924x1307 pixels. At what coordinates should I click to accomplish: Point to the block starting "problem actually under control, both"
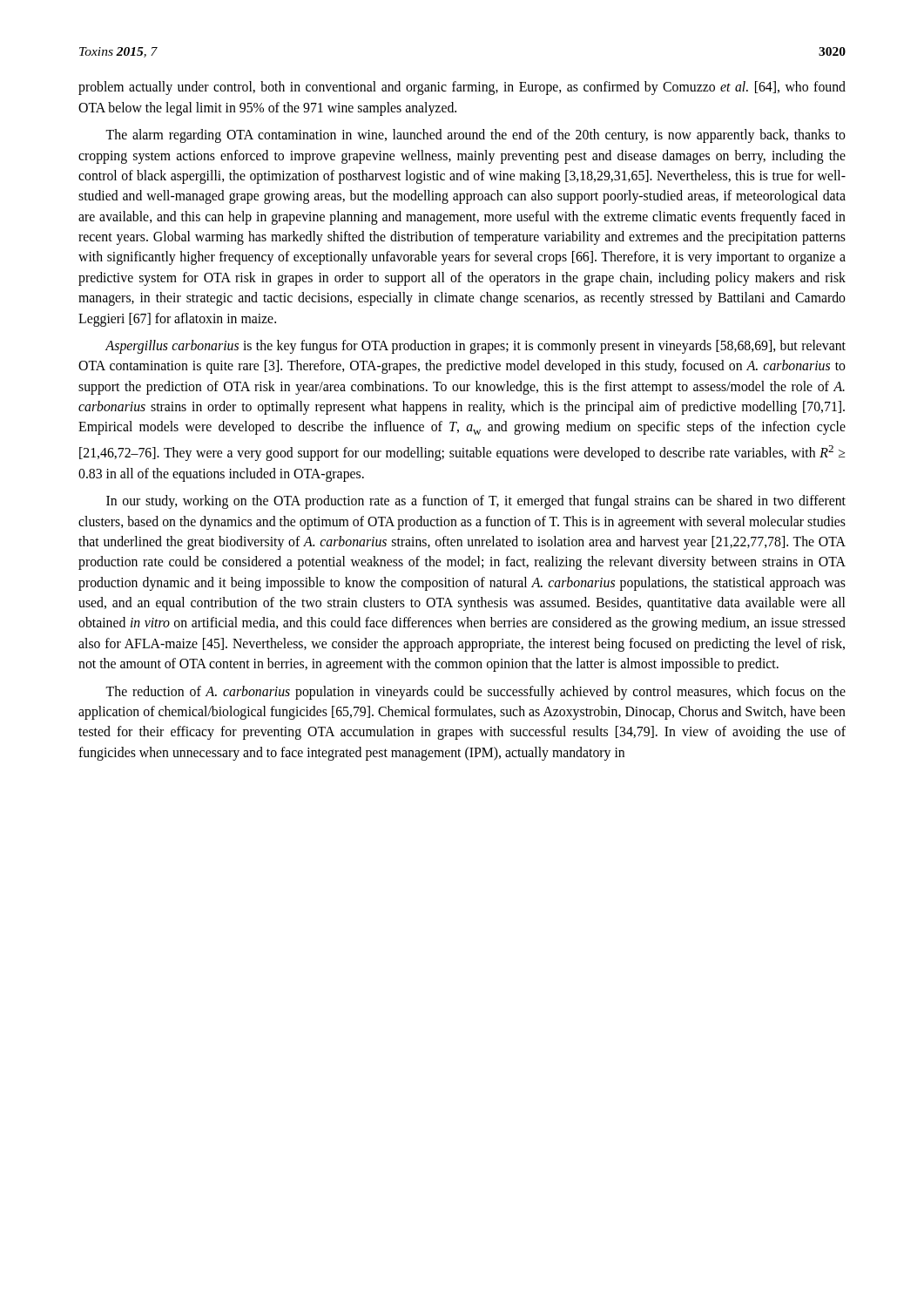pos(462,97)
